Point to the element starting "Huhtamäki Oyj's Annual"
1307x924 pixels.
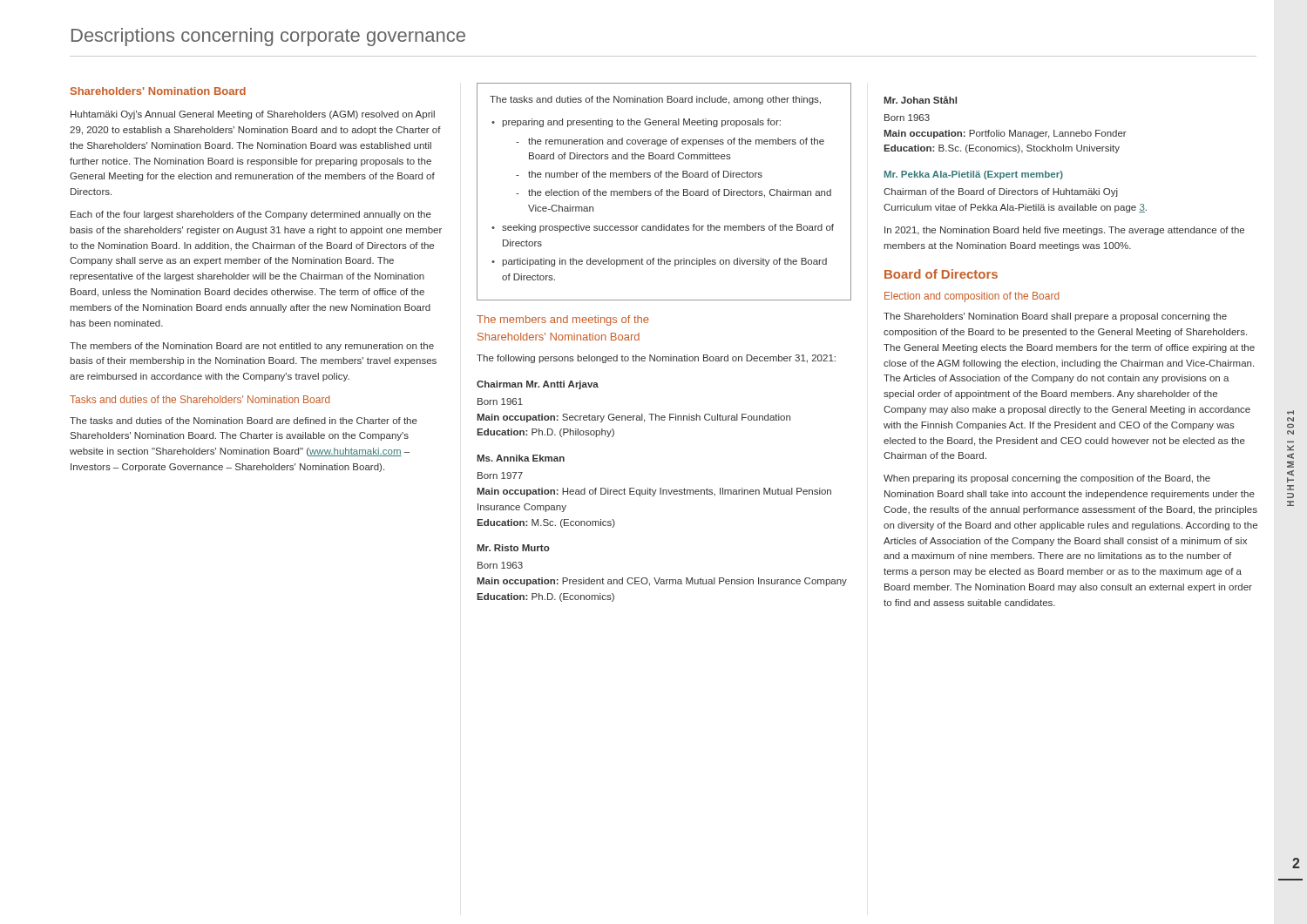click(x=257, y=154)
